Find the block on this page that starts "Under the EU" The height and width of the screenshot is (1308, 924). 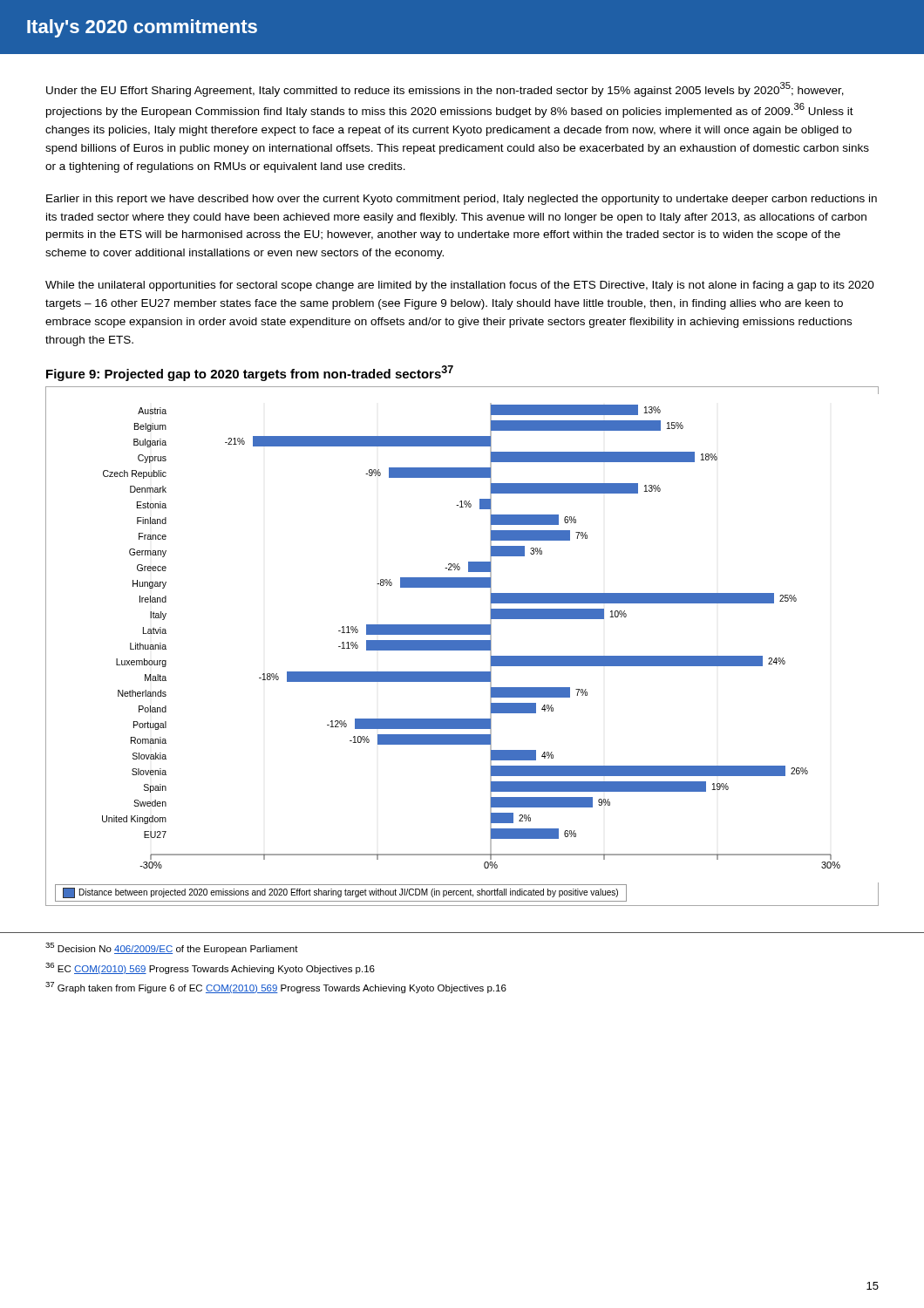coord(457,126)
